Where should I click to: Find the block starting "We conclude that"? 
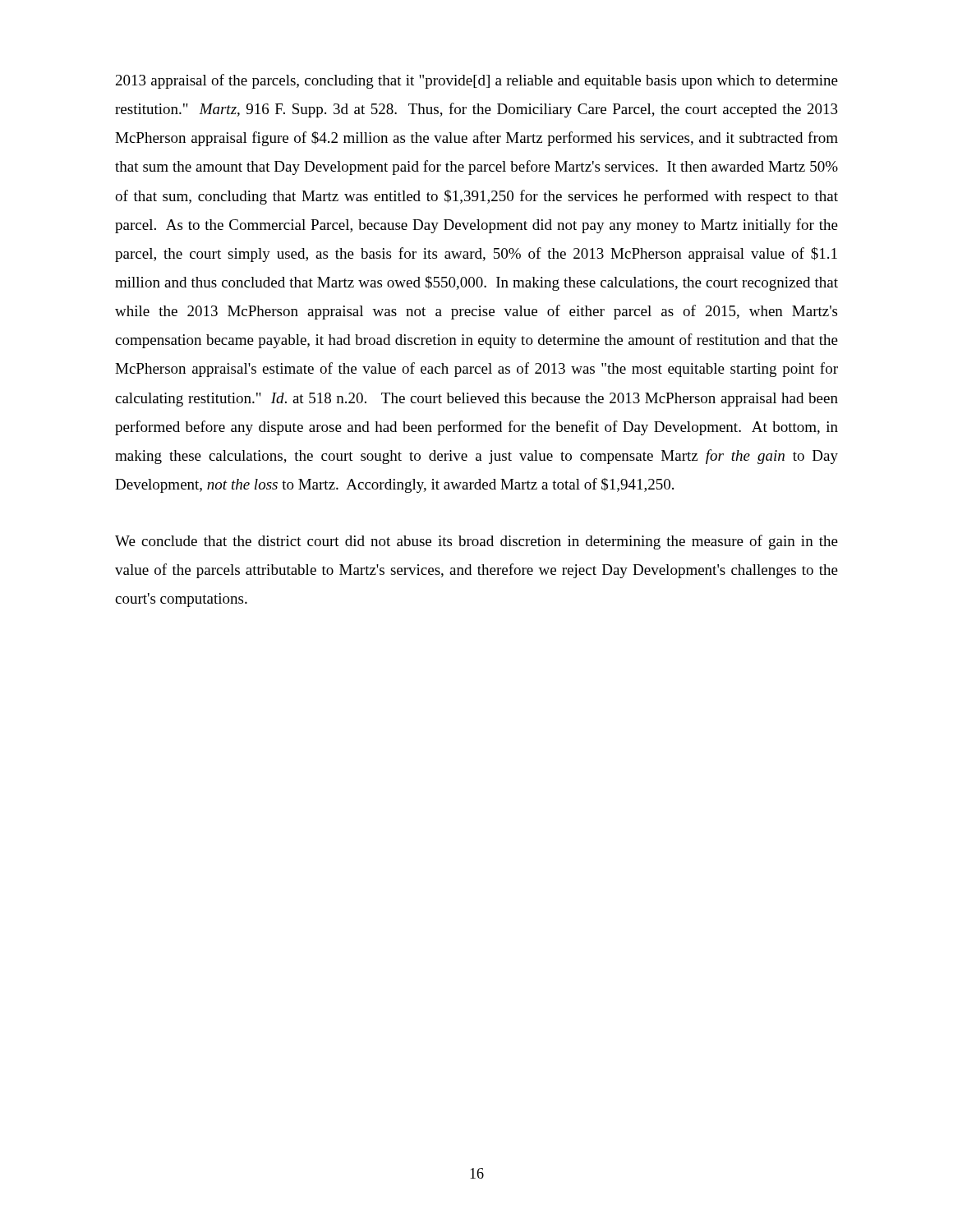pyautogui.click(x=476, y=570)
